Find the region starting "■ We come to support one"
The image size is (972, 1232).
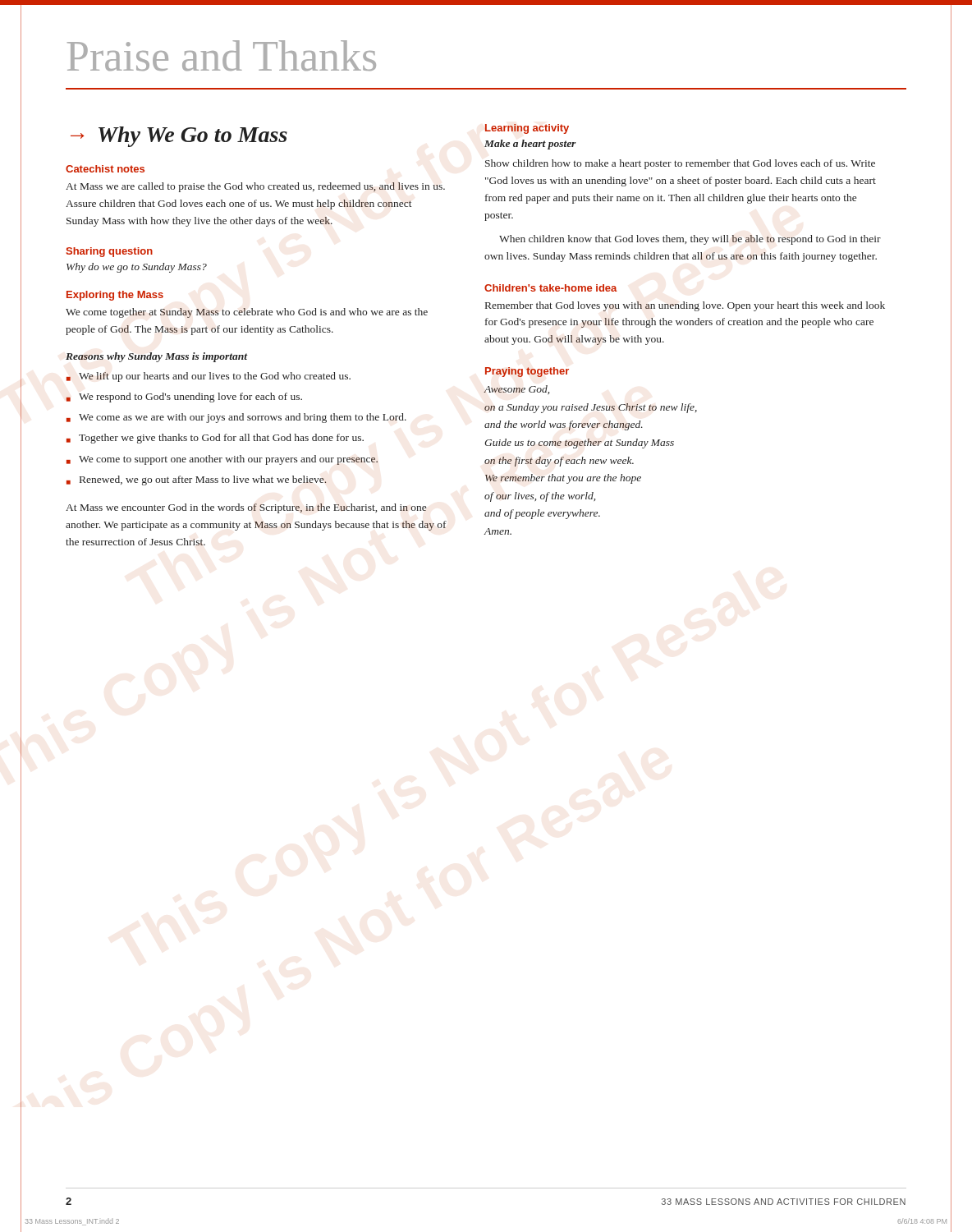click(257, 459)
